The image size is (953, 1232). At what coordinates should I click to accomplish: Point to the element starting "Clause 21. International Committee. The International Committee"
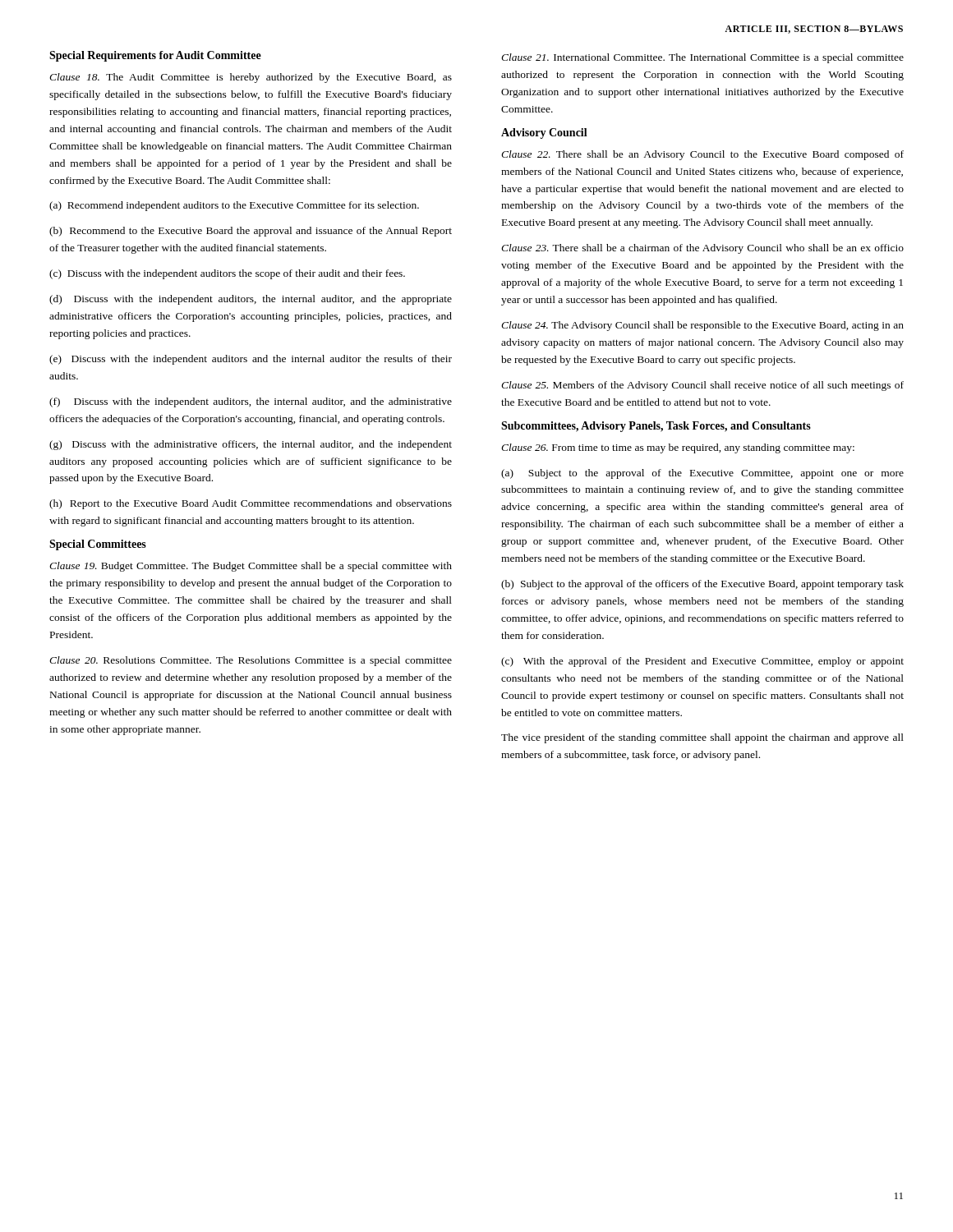702,84
